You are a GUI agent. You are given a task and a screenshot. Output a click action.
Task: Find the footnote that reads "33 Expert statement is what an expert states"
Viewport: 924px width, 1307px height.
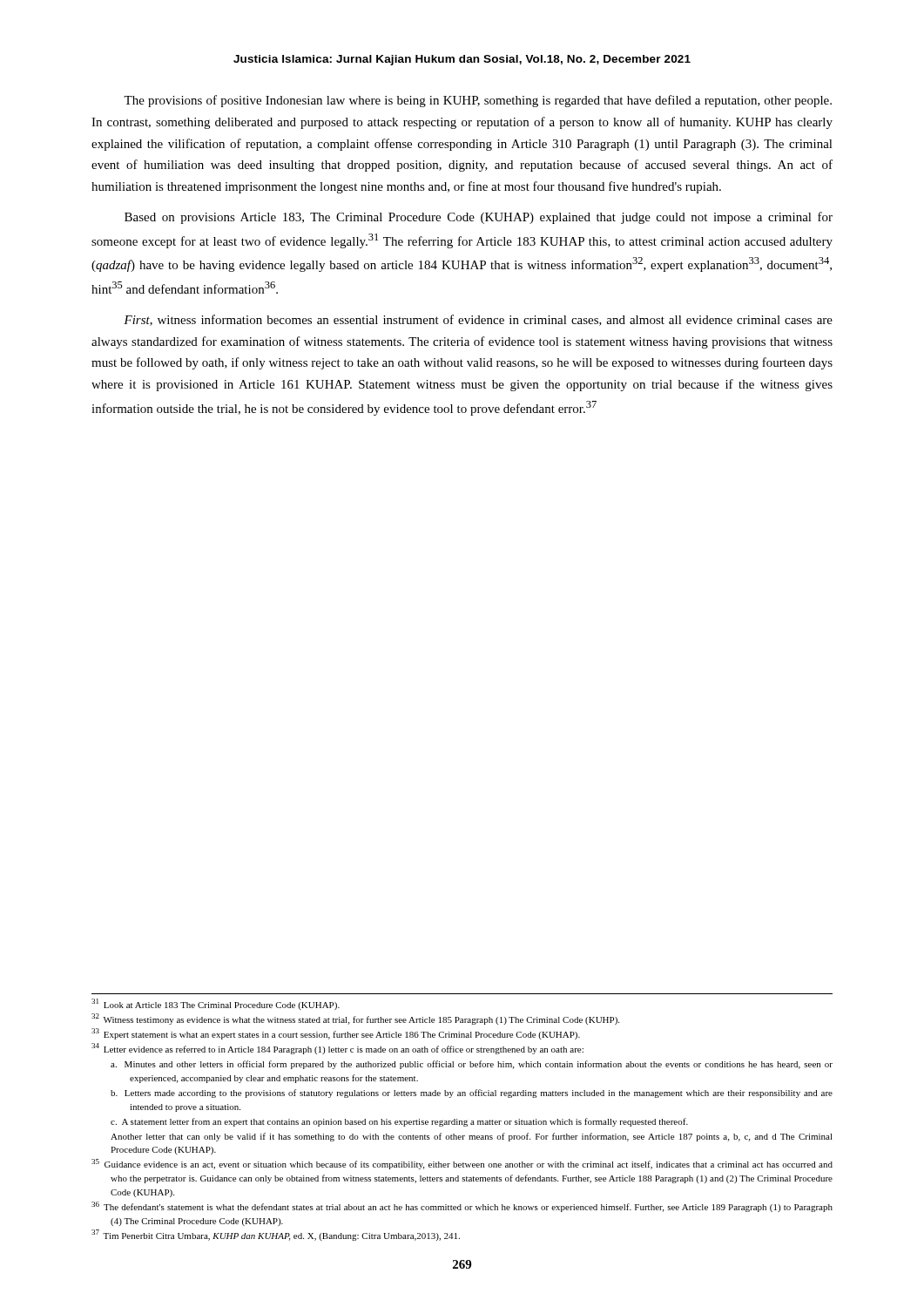pos(336,1034)
